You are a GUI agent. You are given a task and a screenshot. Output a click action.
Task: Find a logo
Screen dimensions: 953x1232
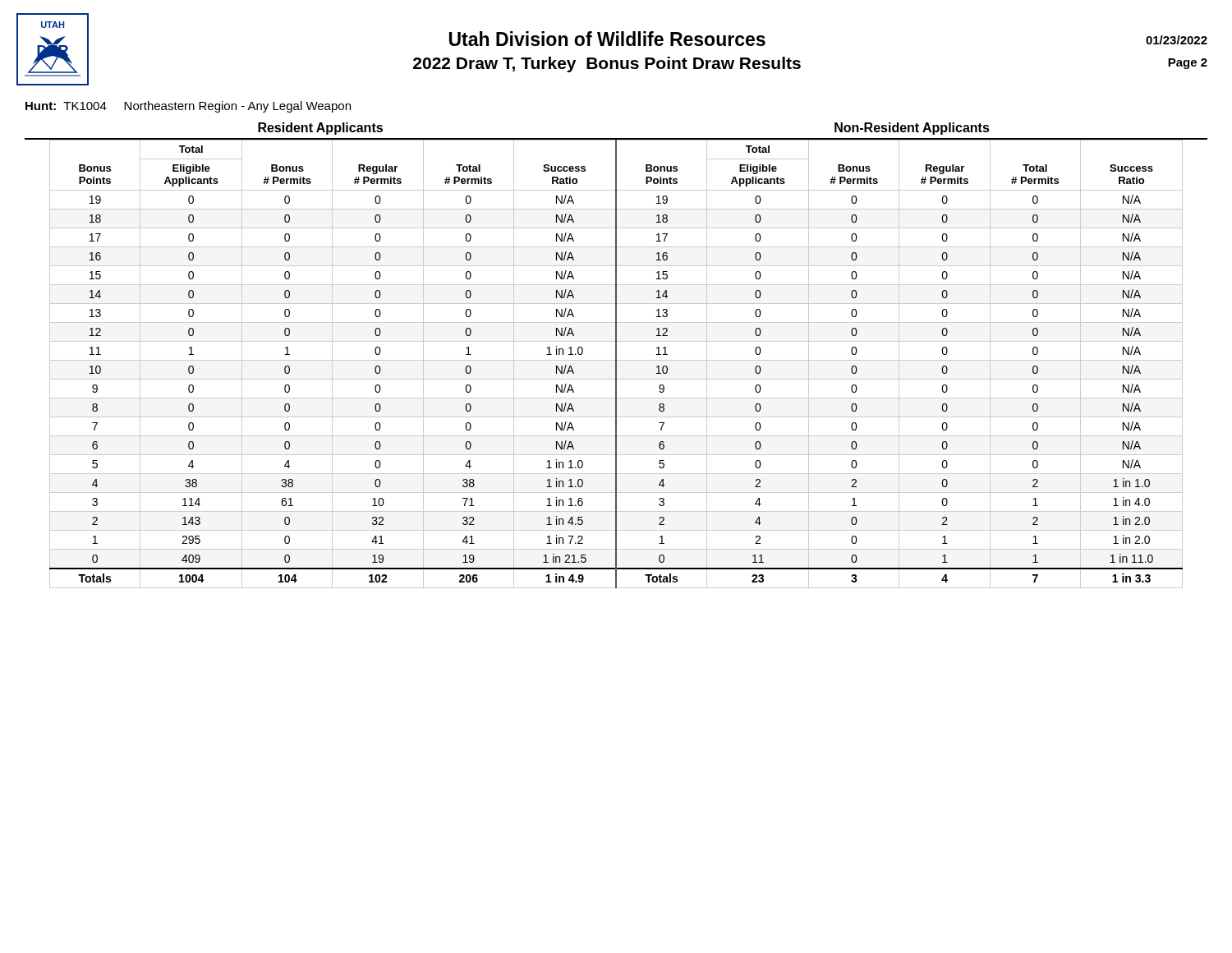click(53, 51)
